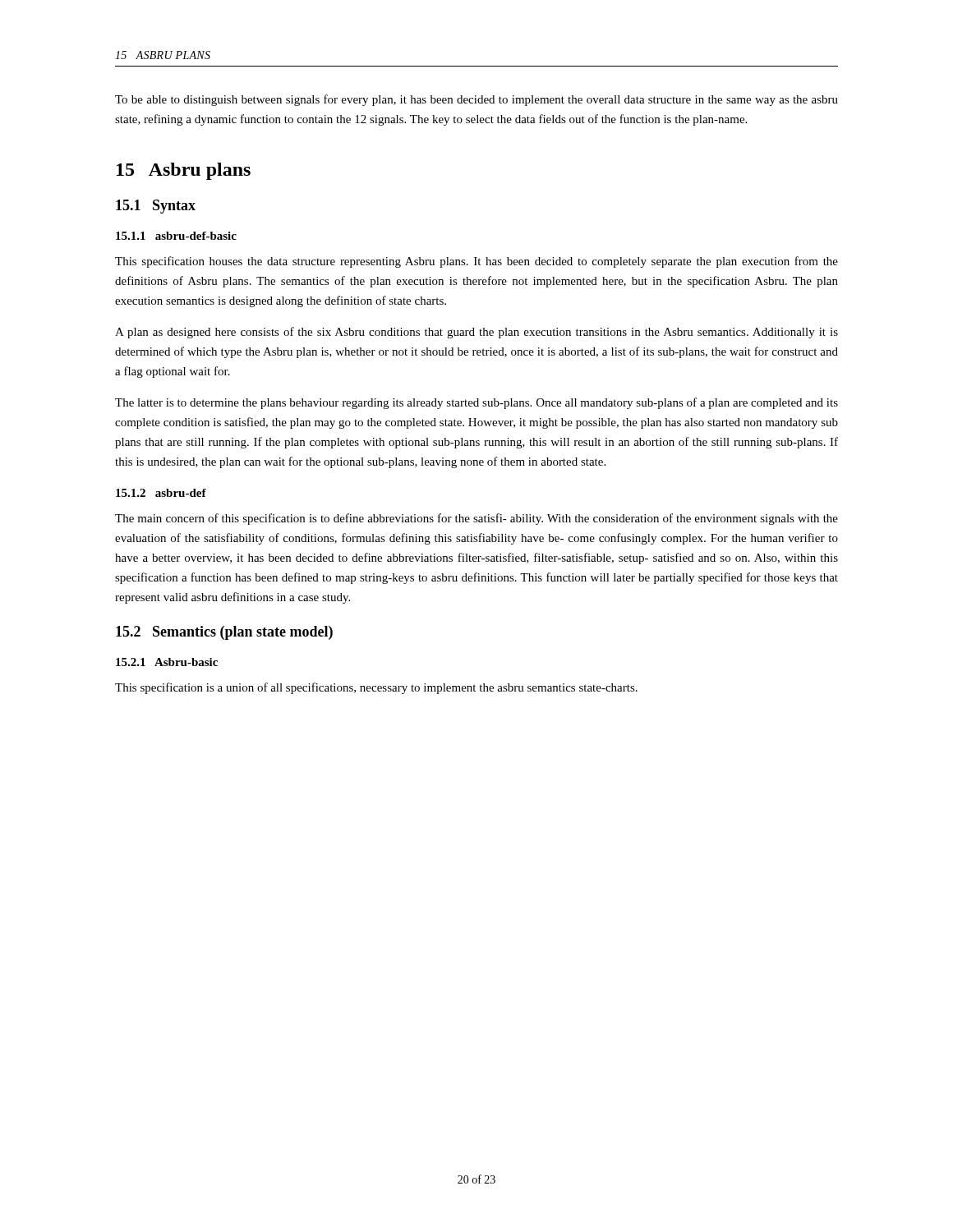Find the region starting "This specification houses the data structure representing Asbru"
The image size is (953, 1232).
pos(476,281)
